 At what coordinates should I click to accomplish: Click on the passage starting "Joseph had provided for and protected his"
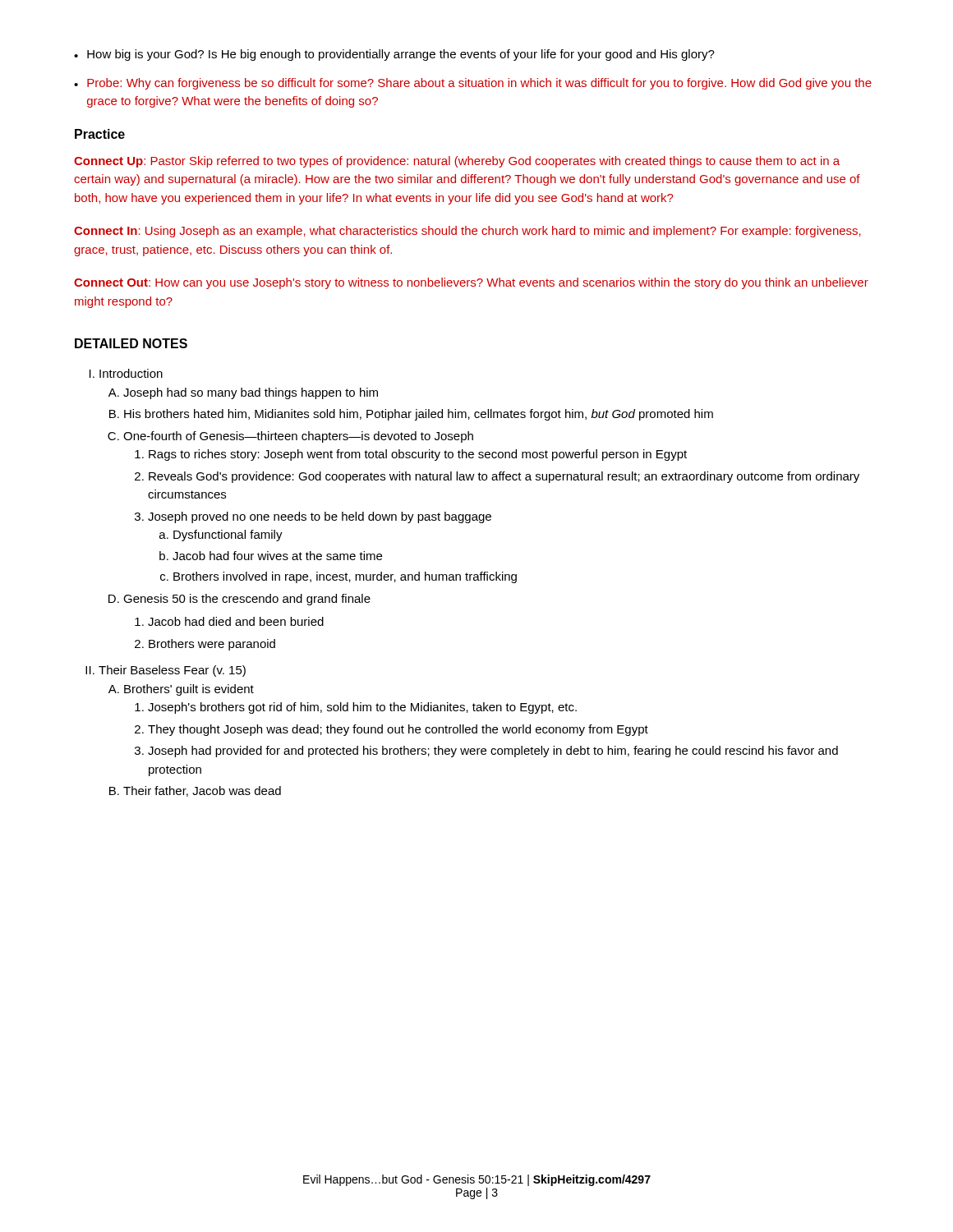[x=493, y=760]
